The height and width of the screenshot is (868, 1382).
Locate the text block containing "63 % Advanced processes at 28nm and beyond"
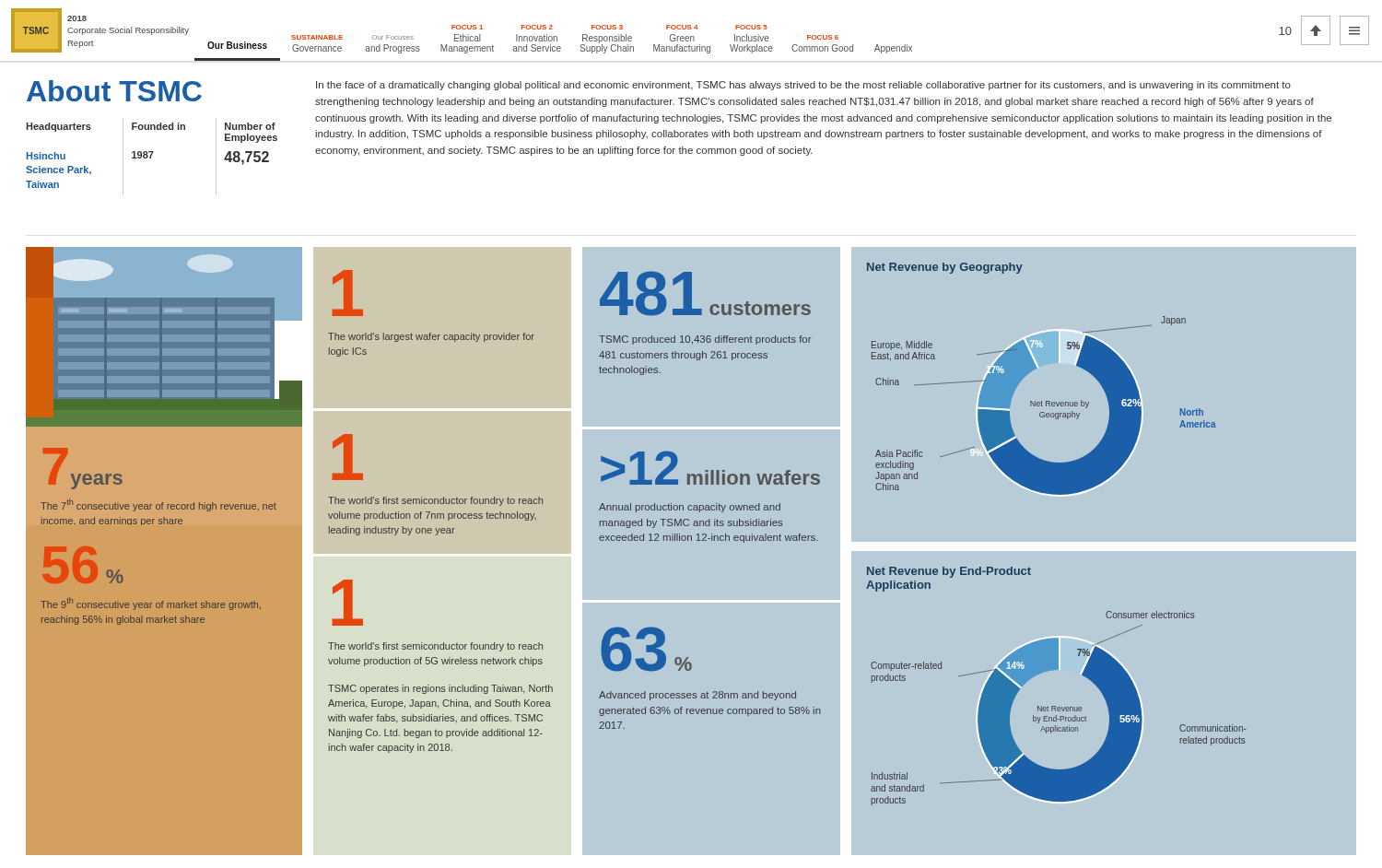coord(646,649)
